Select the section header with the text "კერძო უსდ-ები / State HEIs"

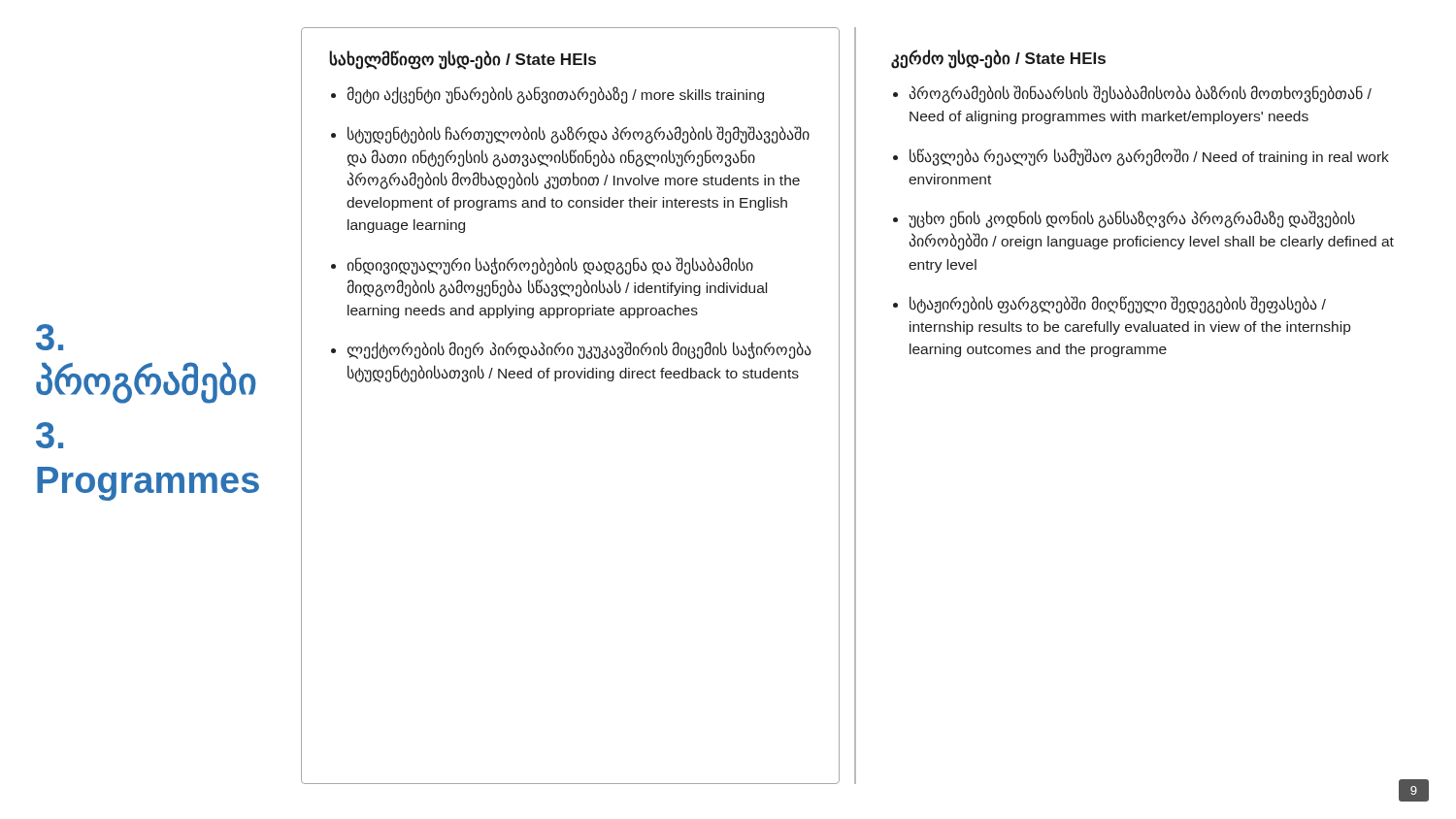pos(999,59)
